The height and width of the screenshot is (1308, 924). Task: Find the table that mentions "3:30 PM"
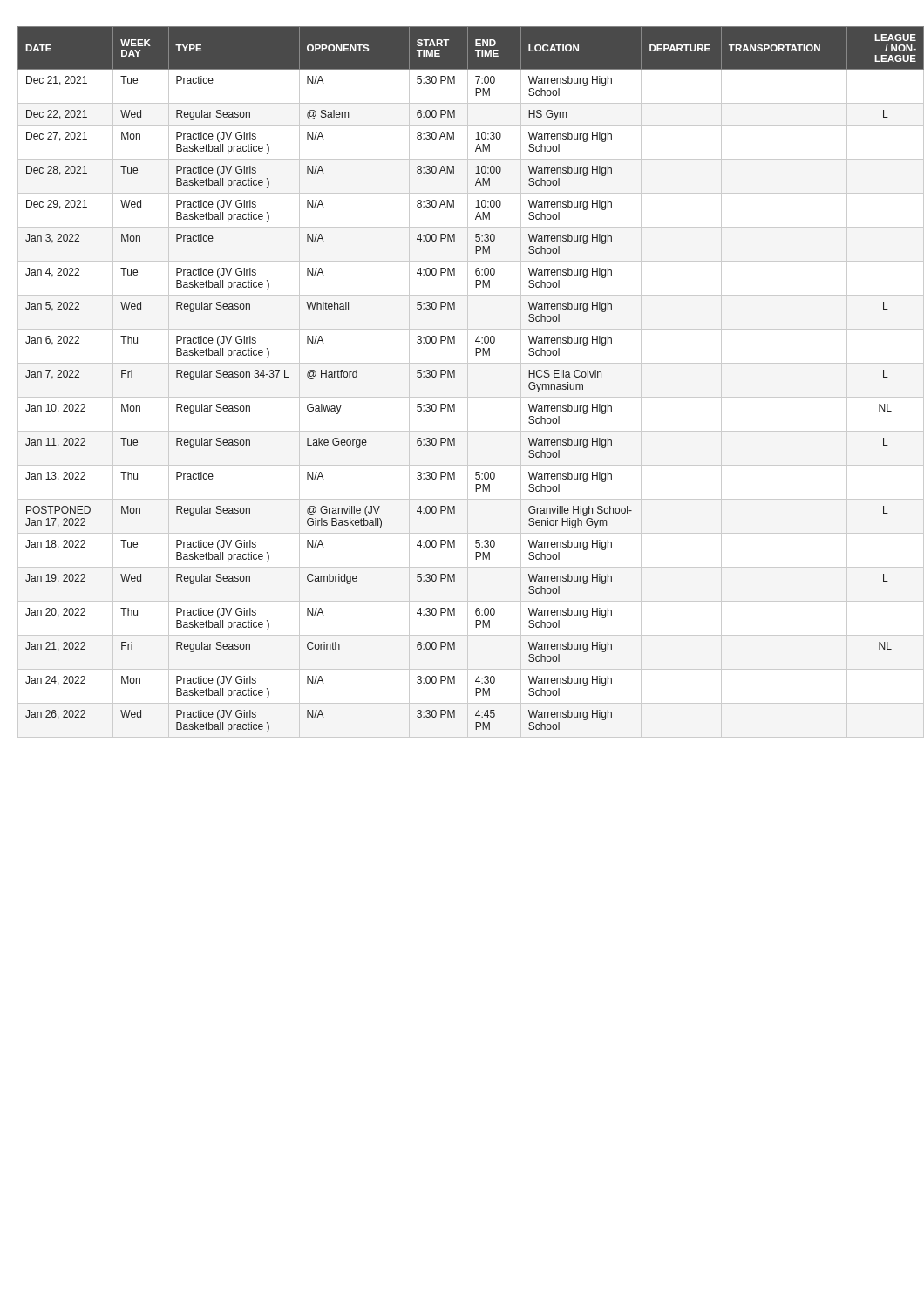tap(462, 382)
